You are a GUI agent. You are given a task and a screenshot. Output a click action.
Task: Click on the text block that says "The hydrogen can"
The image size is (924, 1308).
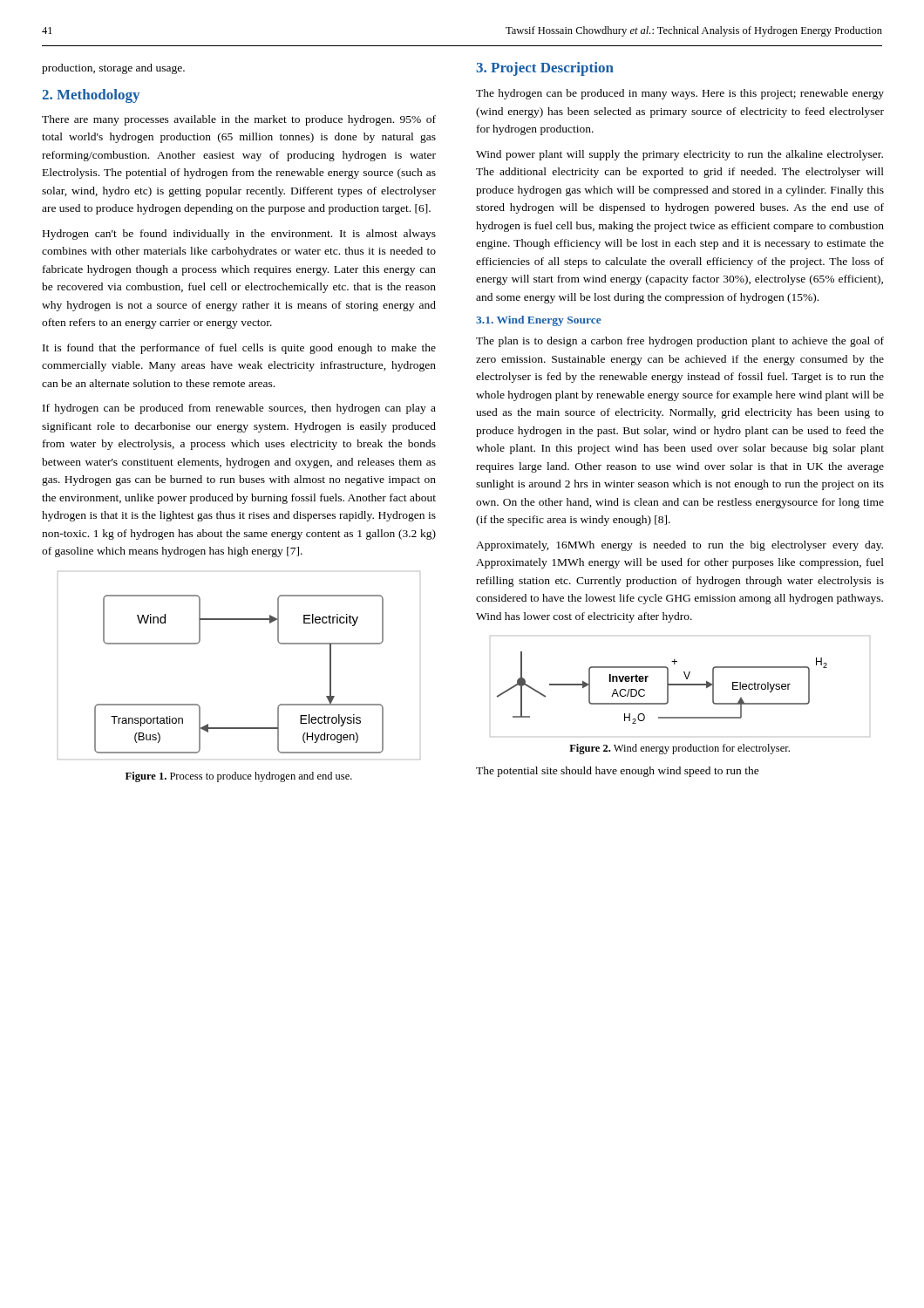pyautogui.click(x=680, y=111)
